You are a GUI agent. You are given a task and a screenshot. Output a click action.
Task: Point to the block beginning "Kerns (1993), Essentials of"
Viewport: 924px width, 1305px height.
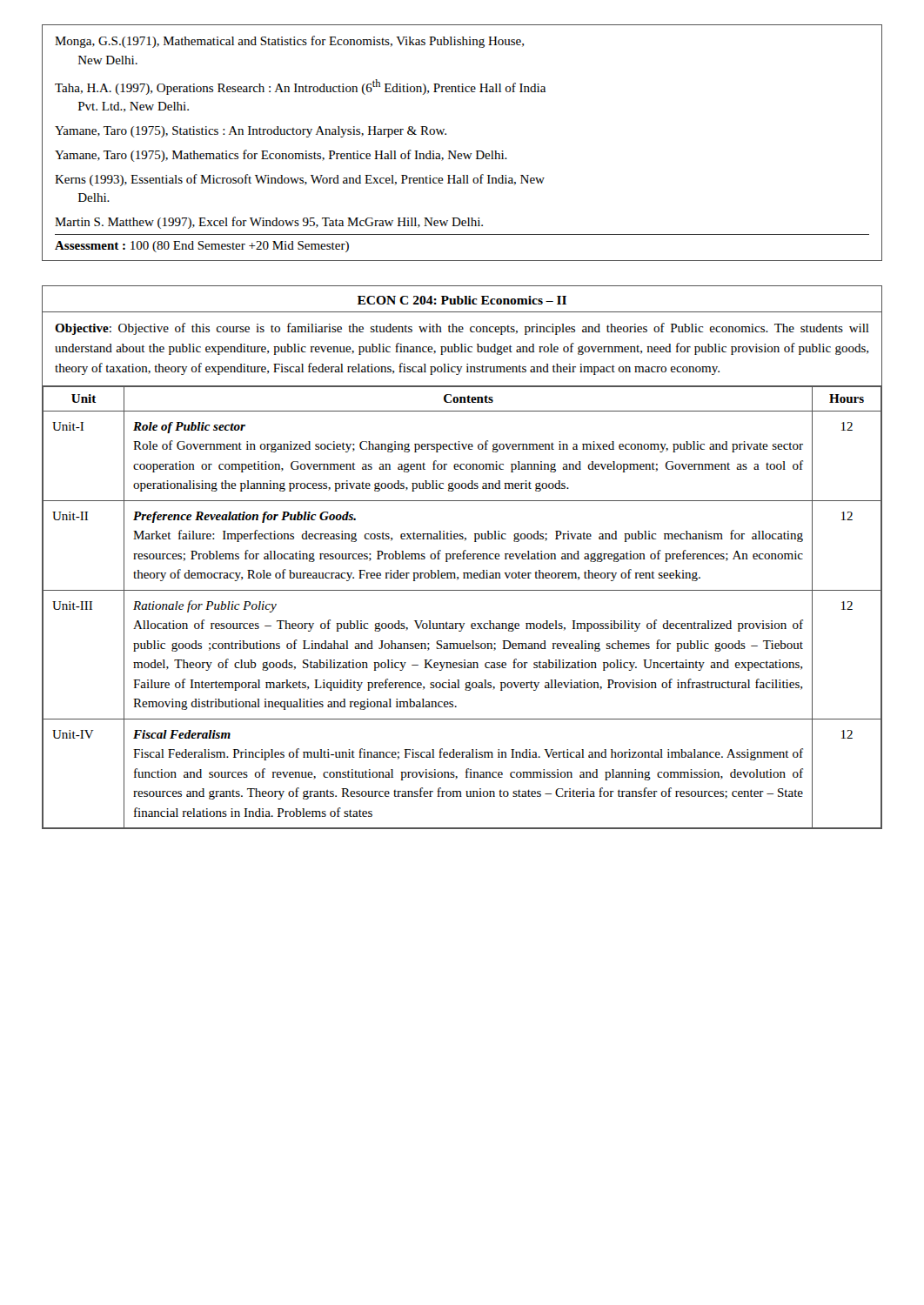point(300,188)
